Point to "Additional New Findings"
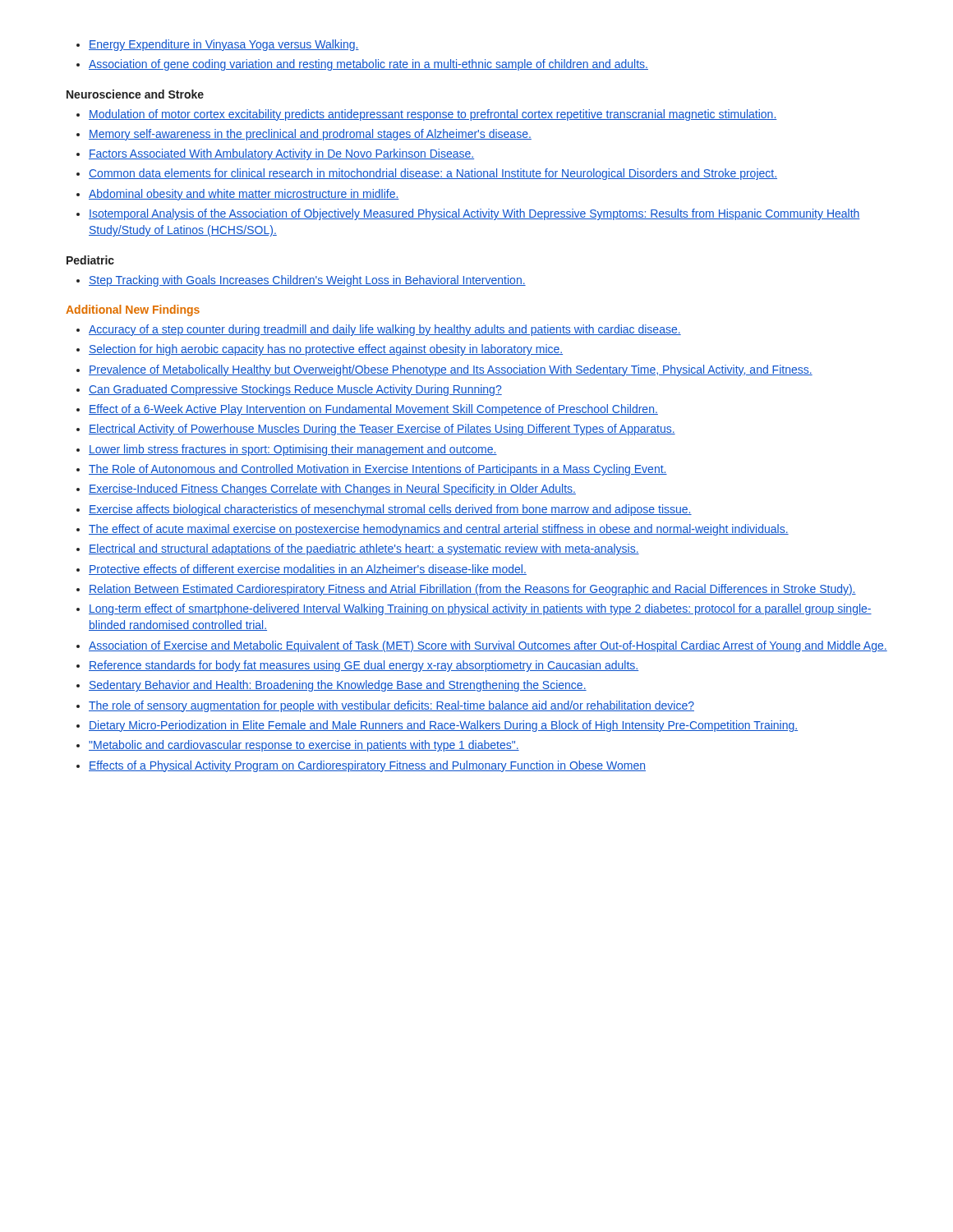This screenshot has width=953, height=1232. click(x=133, y=310)
